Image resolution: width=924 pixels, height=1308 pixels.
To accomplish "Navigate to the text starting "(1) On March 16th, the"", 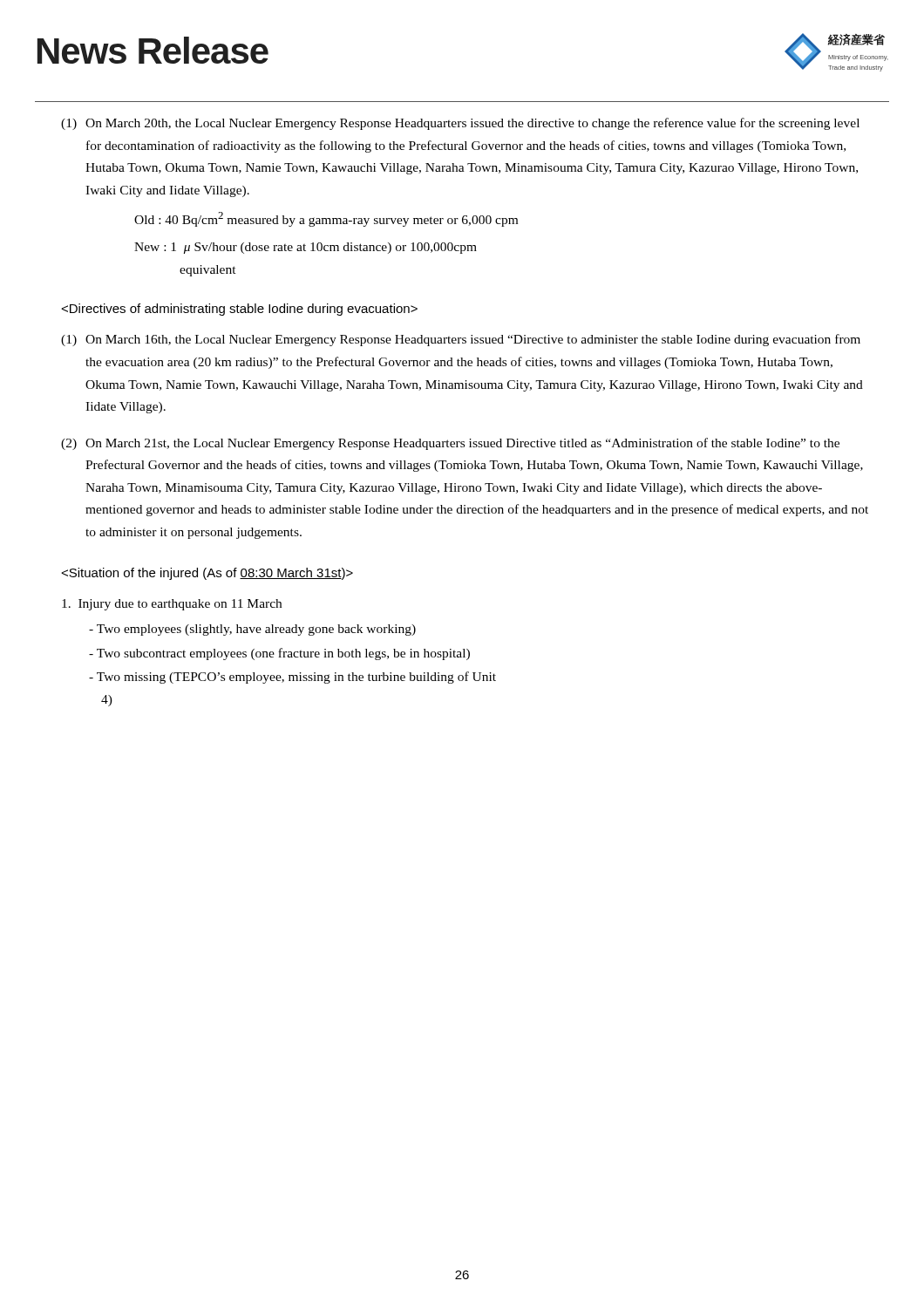I will (466, 373).
